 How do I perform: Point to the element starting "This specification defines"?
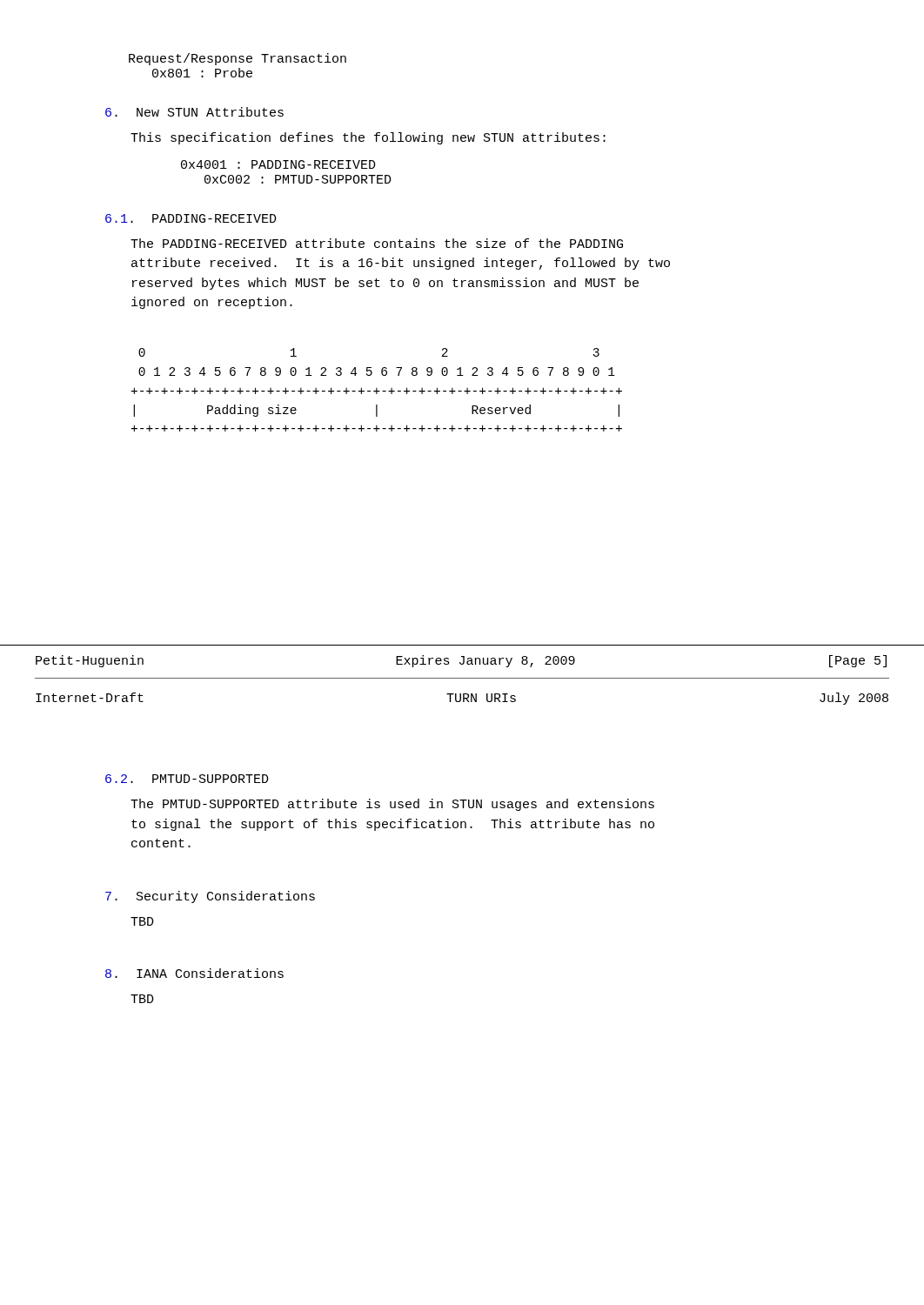tap(369, 139)
